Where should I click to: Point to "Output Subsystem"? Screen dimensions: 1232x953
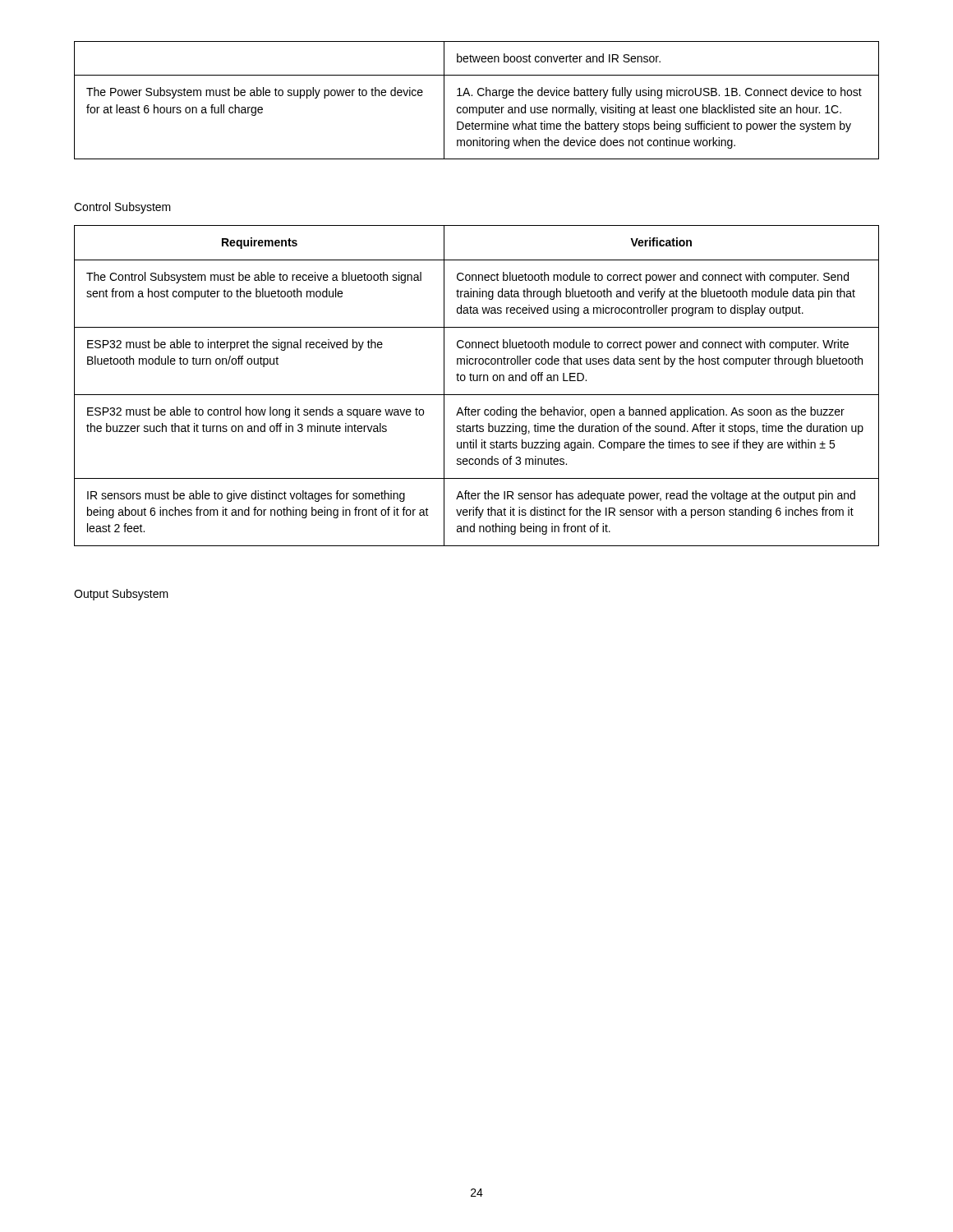click(121, 594)
